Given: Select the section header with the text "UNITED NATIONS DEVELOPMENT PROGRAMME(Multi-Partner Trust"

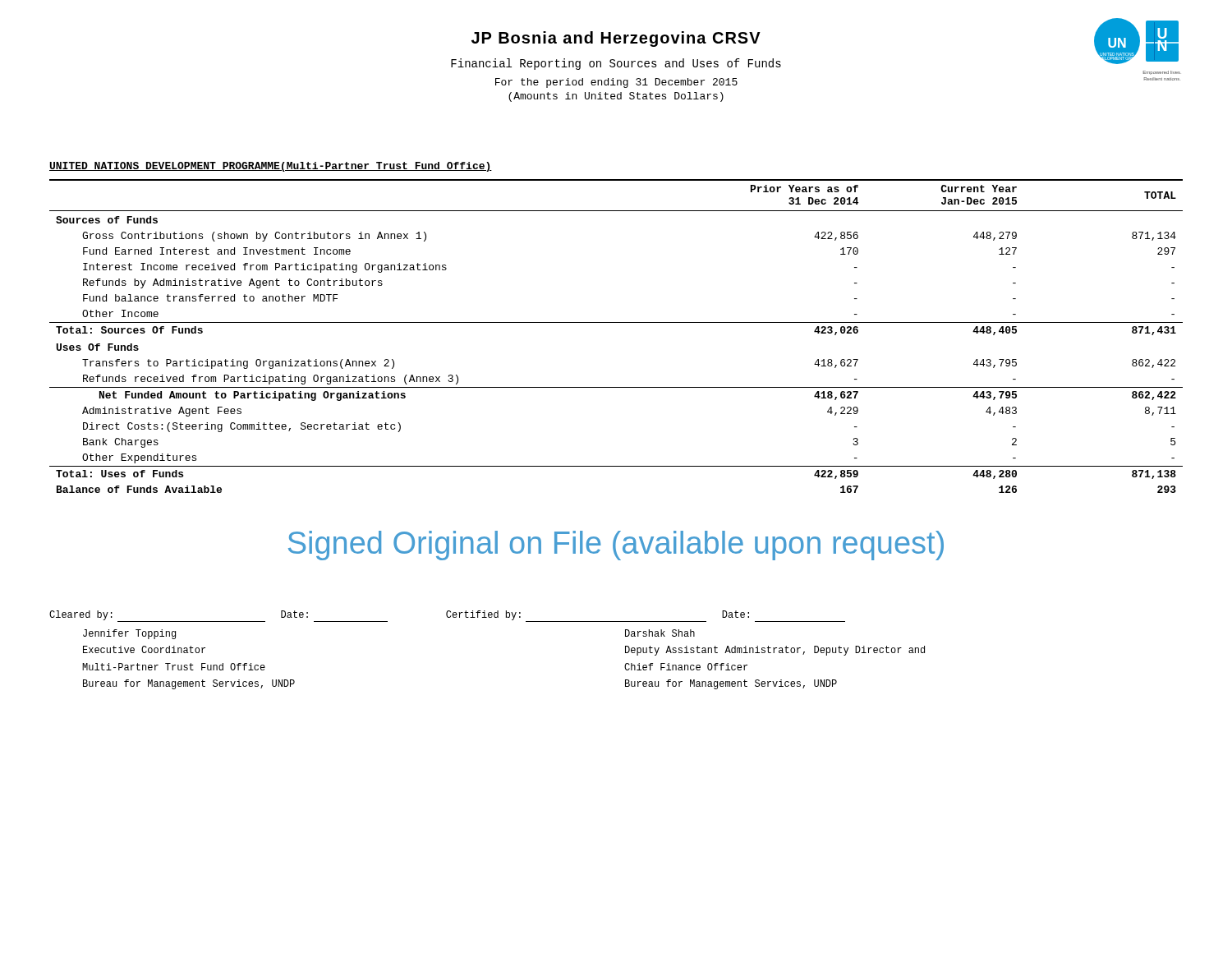Looking at the screenshot, I should tap(270, 166).
